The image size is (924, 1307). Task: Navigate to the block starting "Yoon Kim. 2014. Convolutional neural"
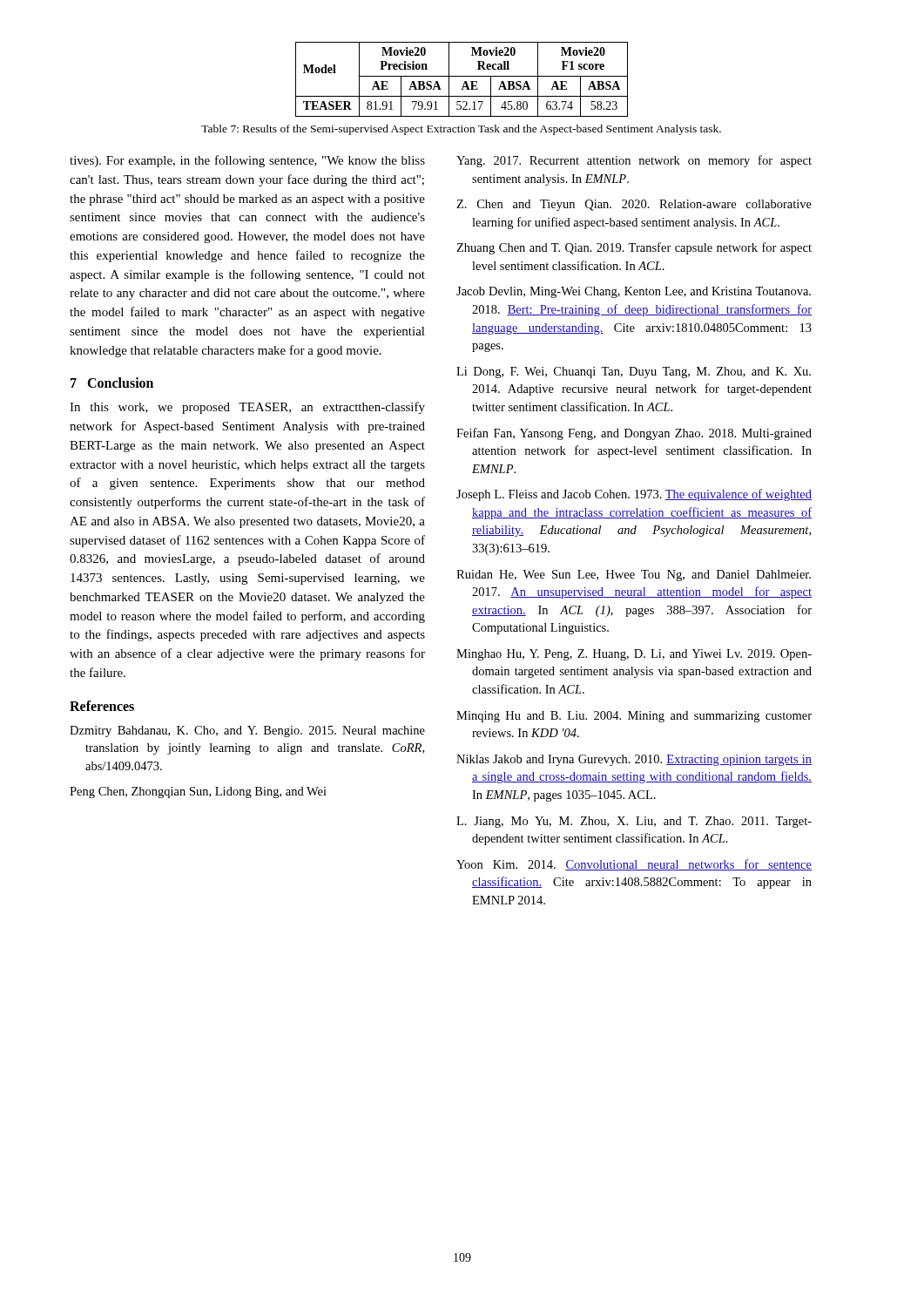point(634,882)
